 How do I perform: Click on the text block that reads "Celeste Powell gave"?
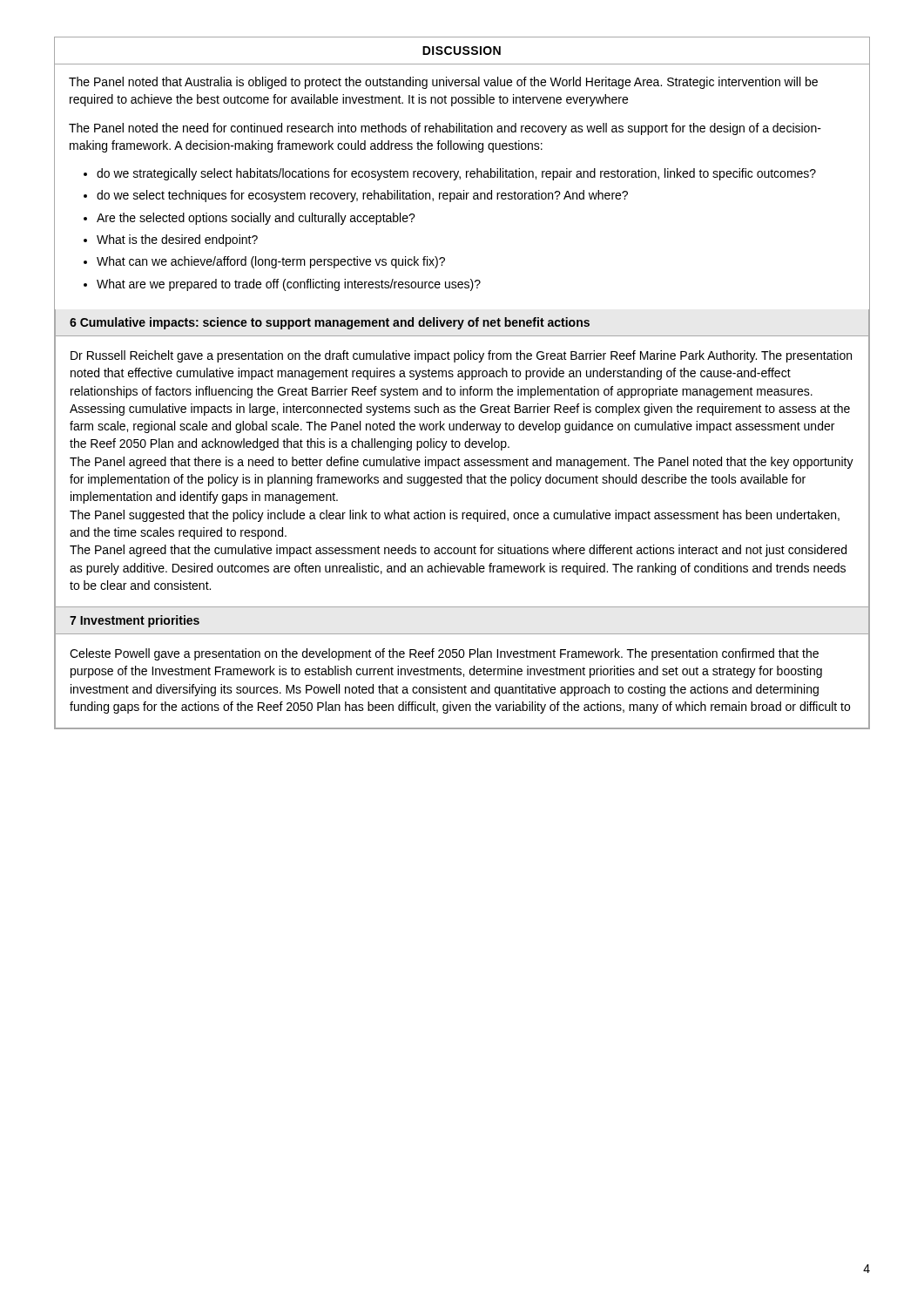coord(462,680)
